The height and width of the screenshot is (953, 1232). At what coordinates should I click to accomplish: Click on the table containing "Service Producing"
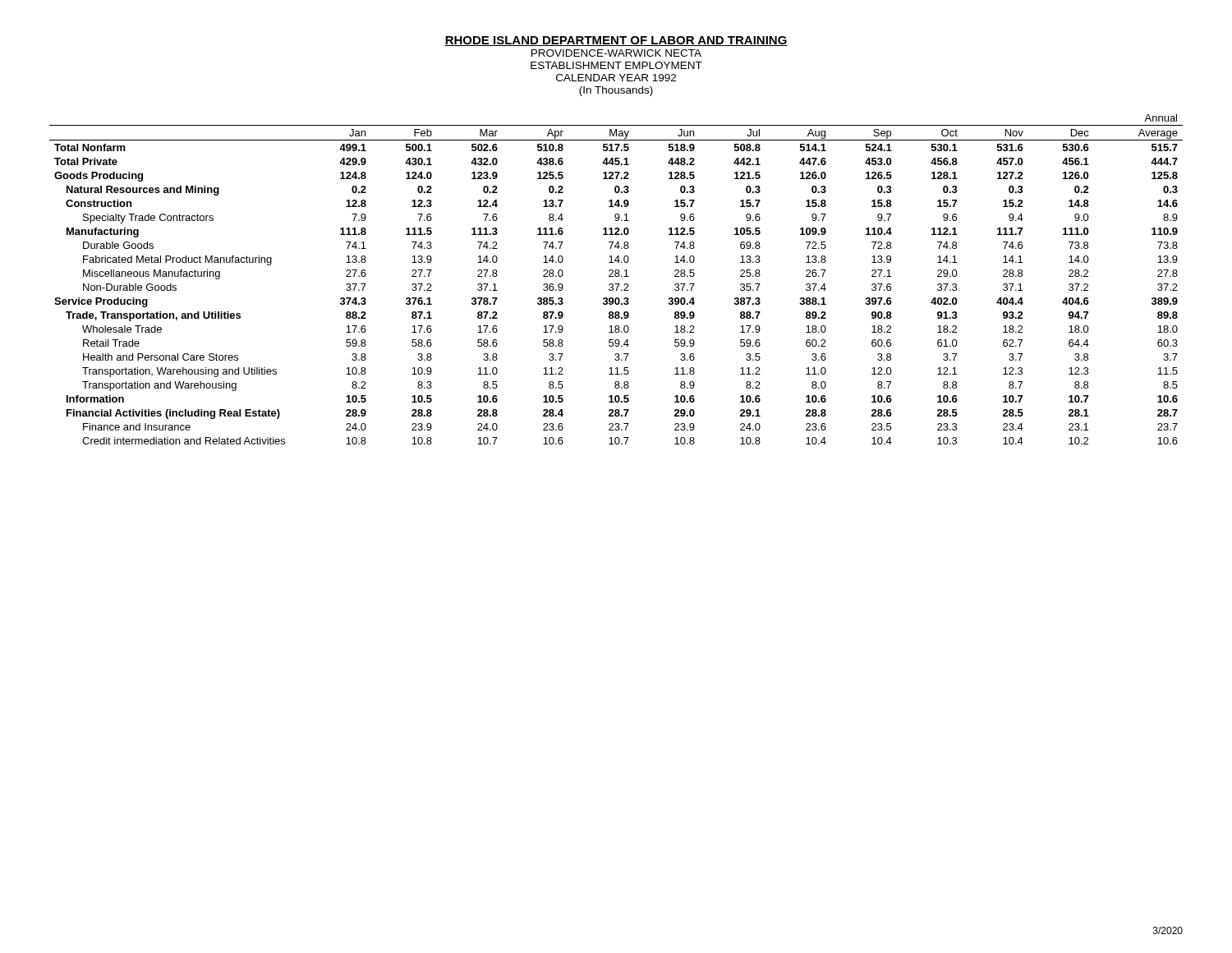616,279
